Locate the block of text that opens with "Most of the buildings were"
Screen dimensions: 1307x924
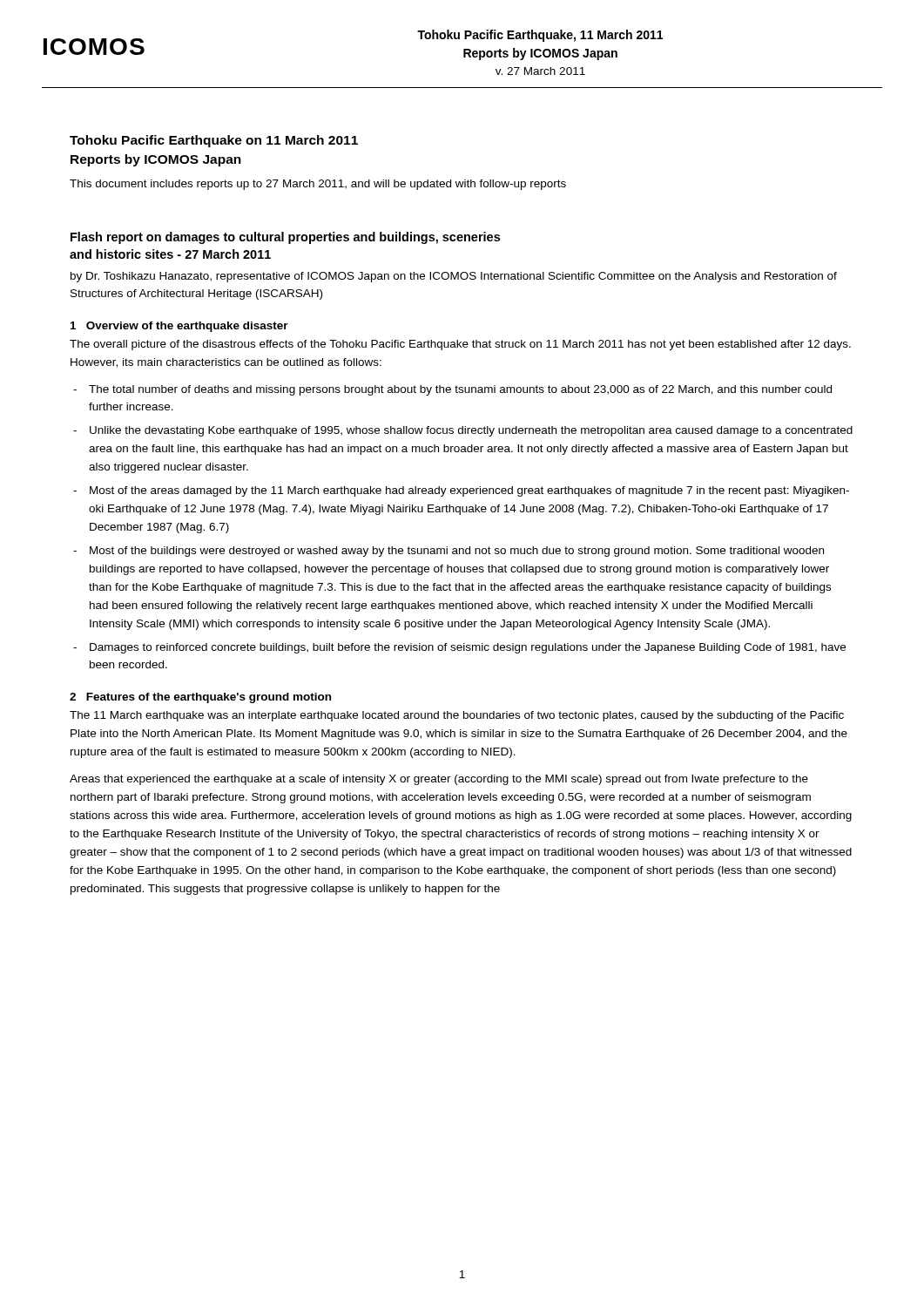coord(460,587)
